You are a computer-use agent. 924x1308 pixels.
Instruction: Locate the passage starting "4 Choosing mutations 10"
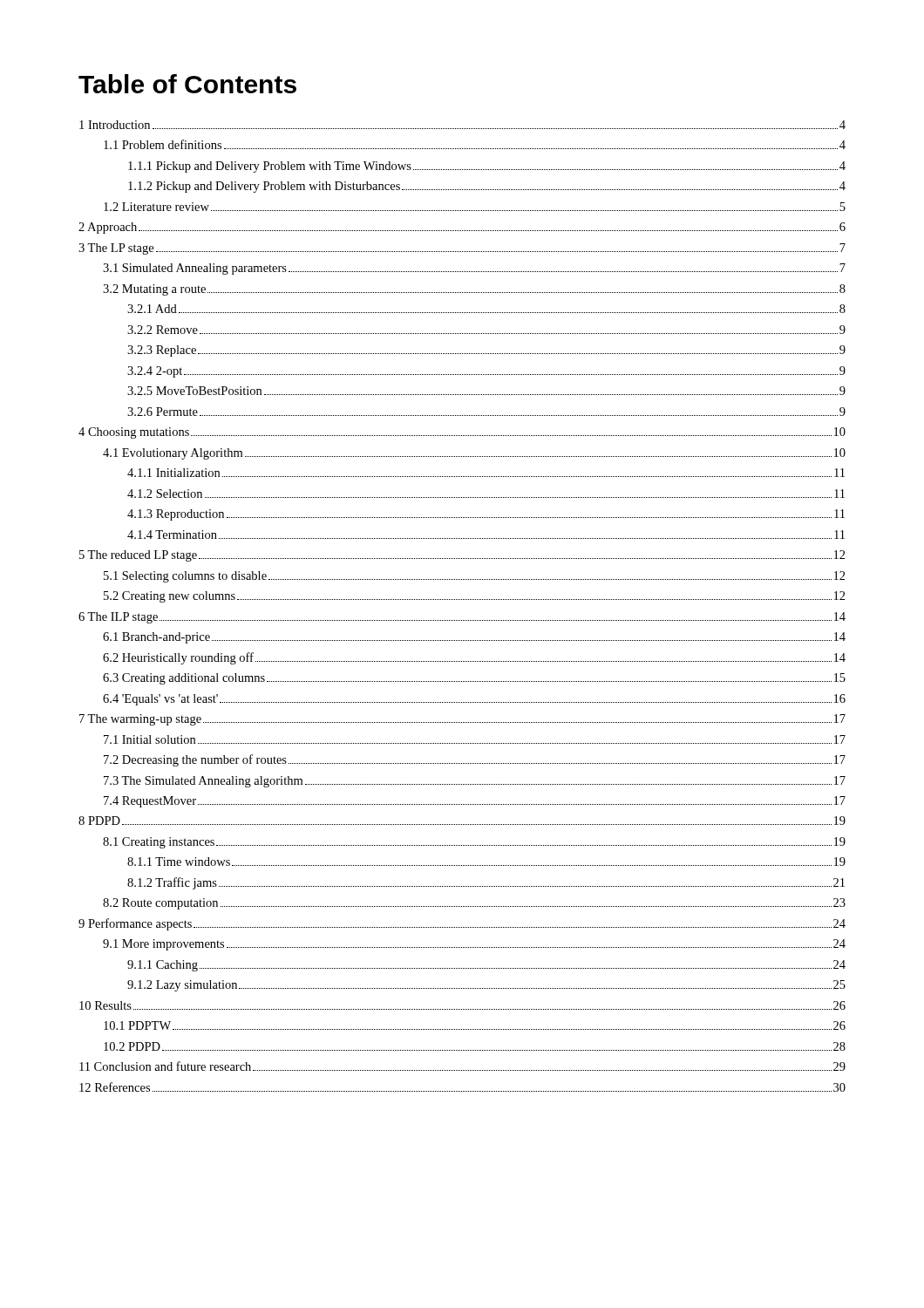[x=462, y=432]
